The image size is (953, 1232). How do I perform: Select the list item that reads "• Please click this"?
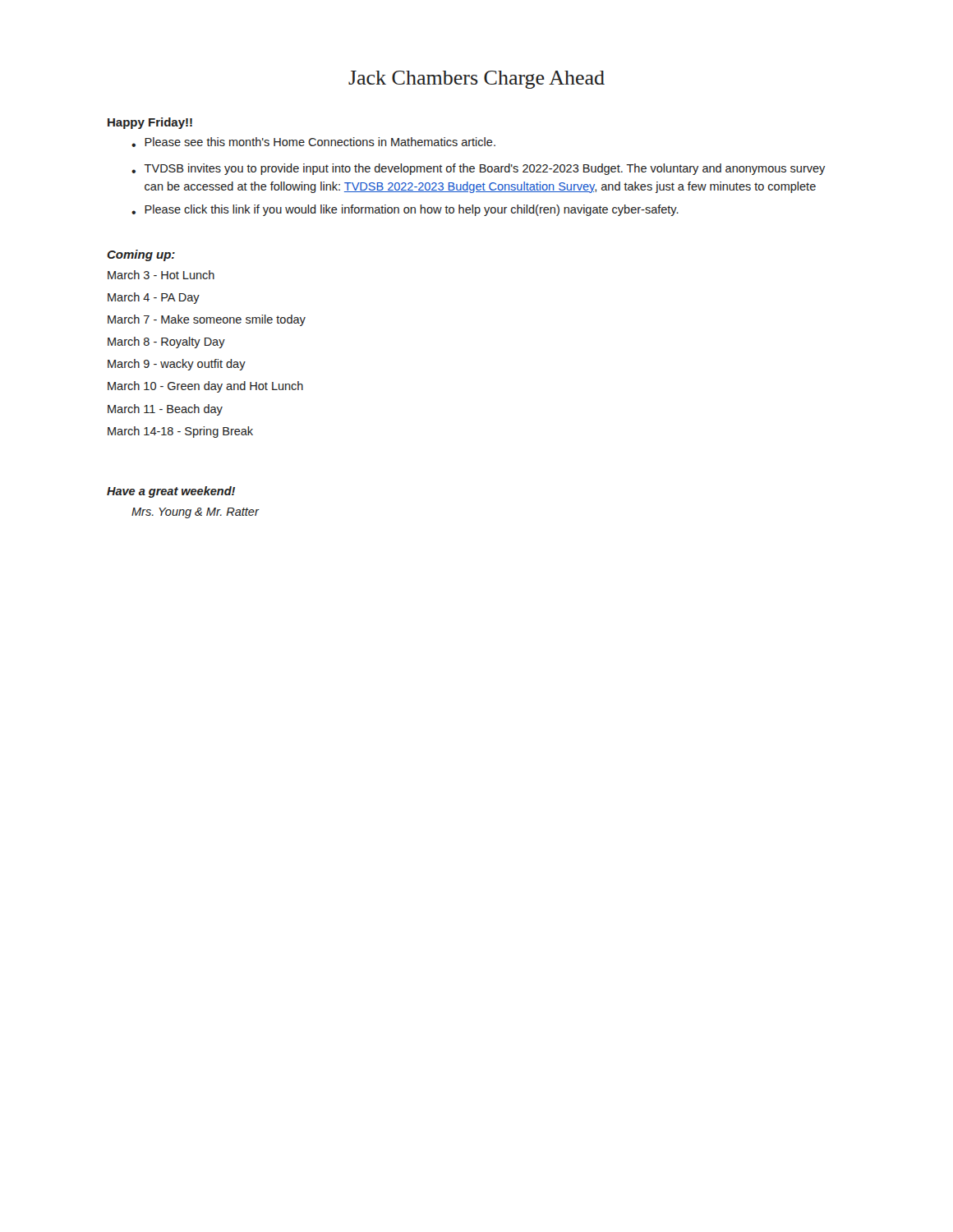click(405, 211)
